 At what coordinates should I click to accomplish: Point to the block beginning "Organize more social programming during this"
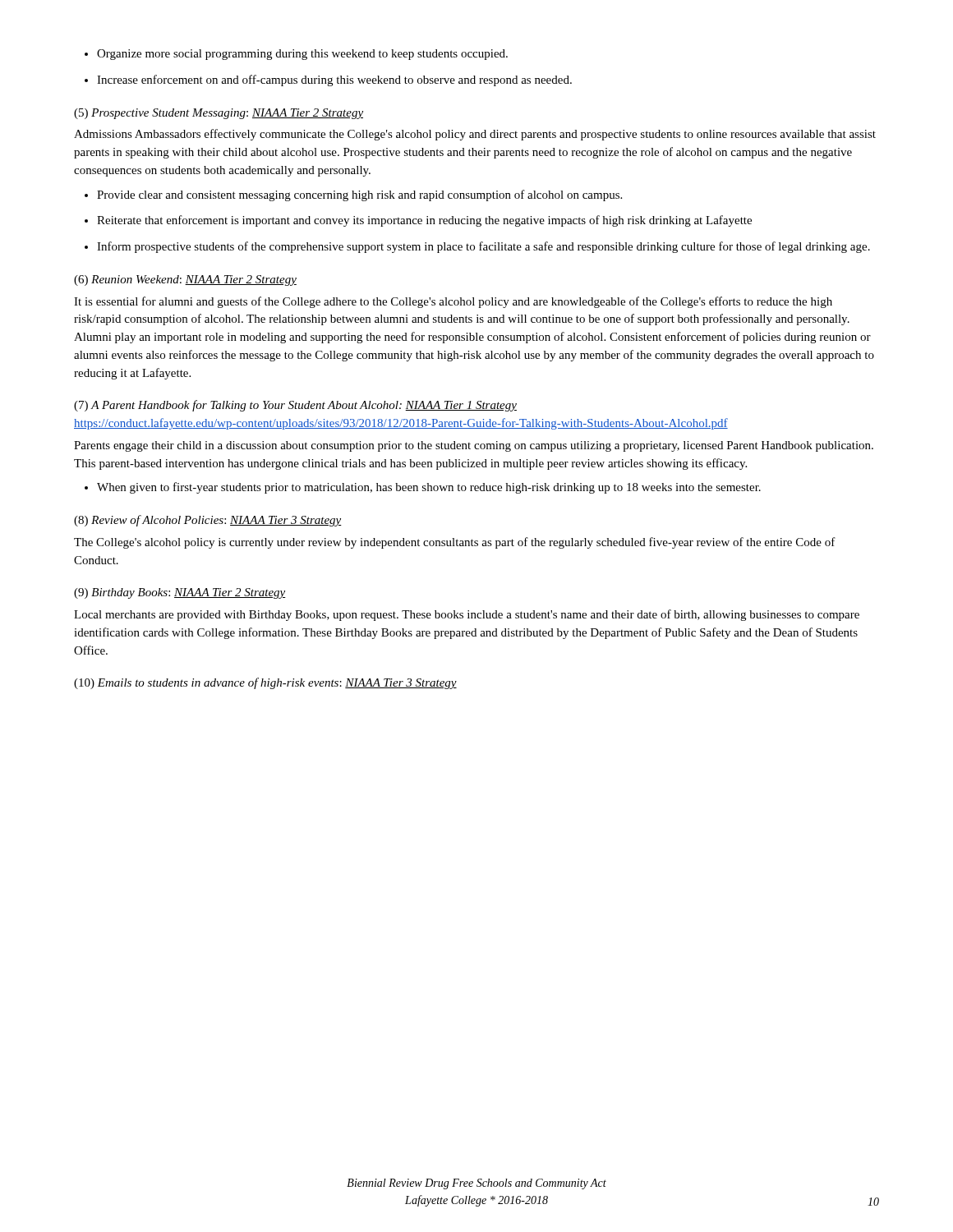pyautogui.click(x=476, y=54)
